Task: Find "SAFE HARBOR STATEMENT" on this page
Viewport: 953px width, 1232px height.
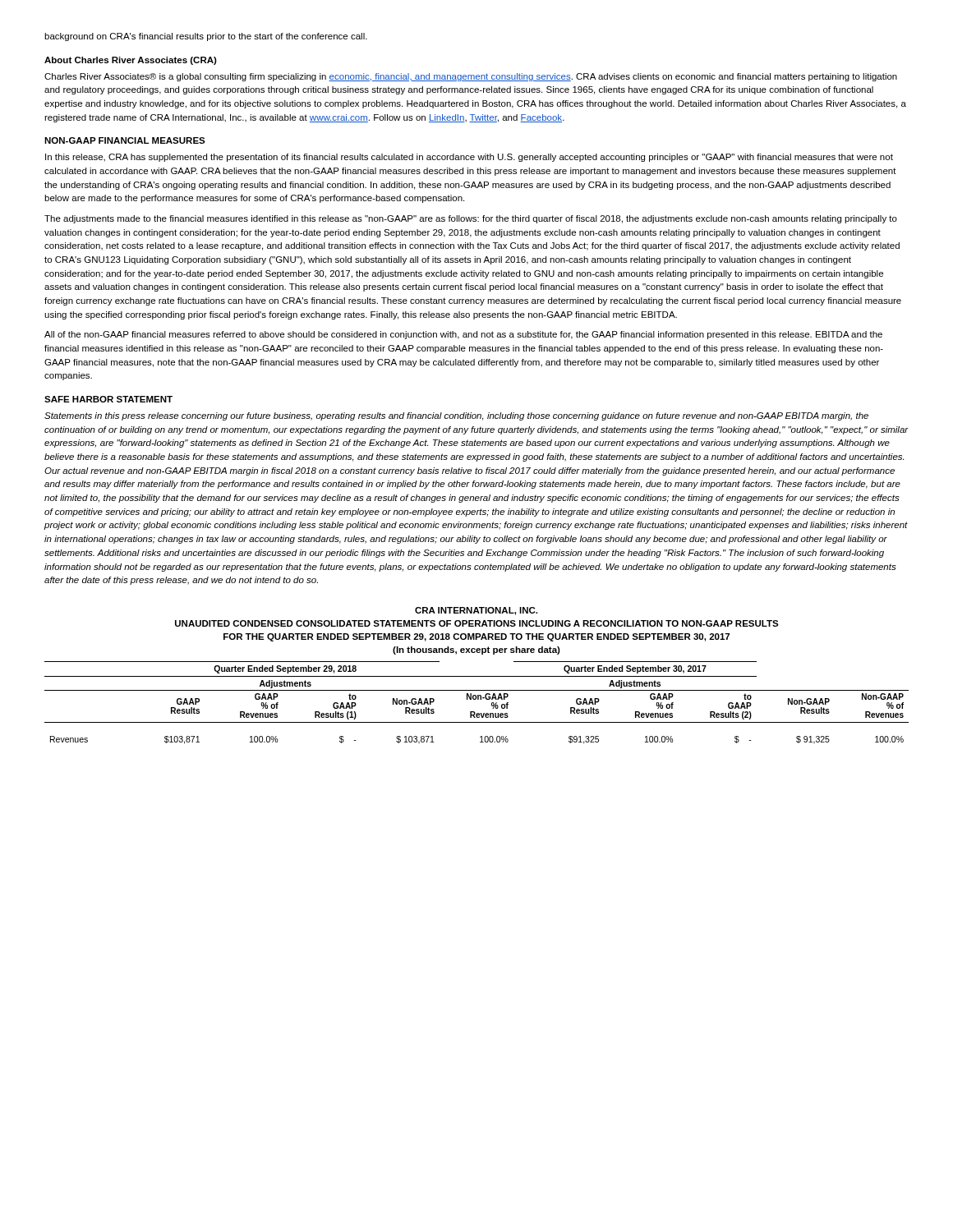Action: point(108,399)
